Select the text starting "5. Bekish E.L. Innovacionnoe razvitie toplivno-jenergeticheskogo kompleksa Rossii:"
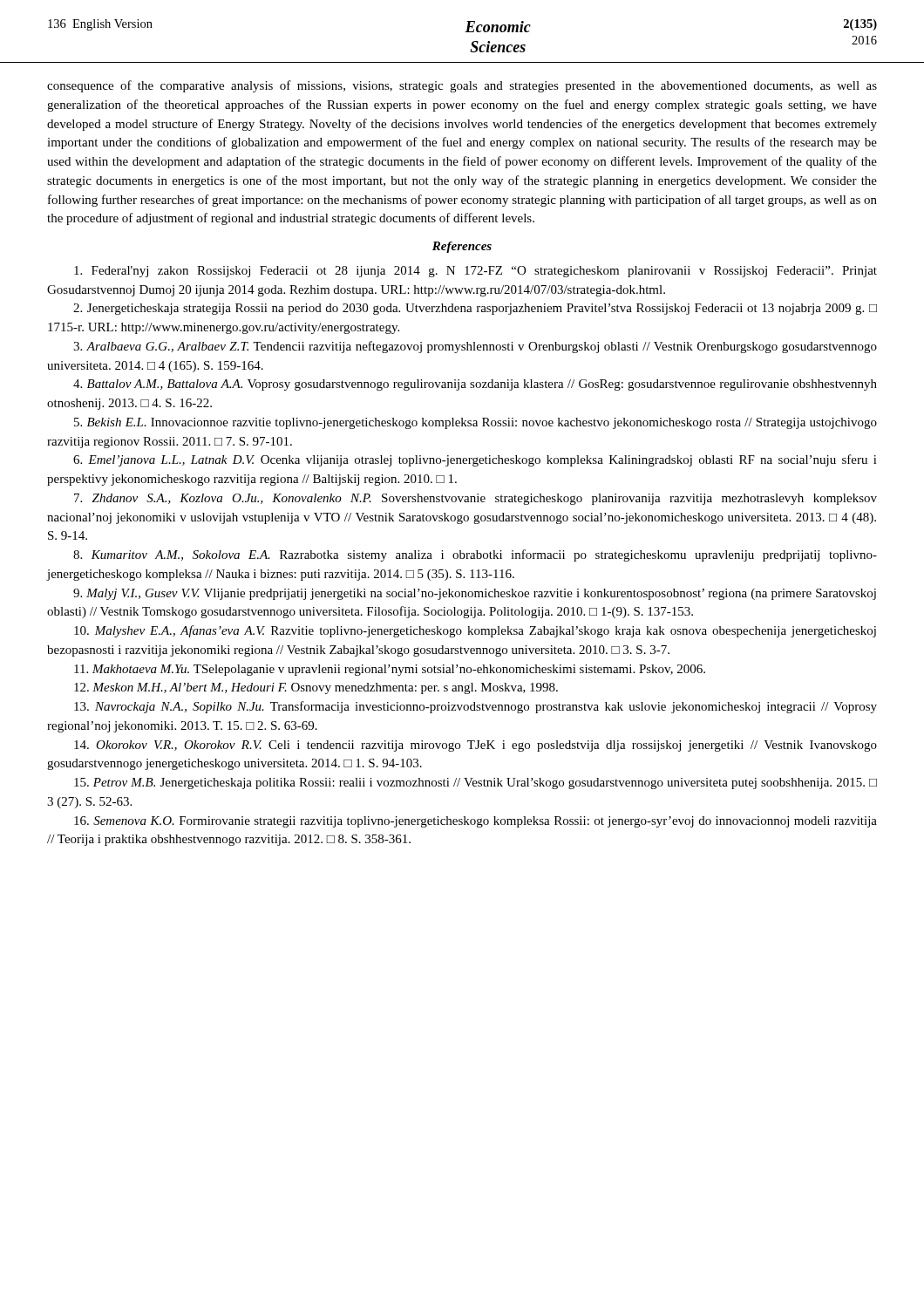Screen dimensions: 1308x924 tap(462, 431)
